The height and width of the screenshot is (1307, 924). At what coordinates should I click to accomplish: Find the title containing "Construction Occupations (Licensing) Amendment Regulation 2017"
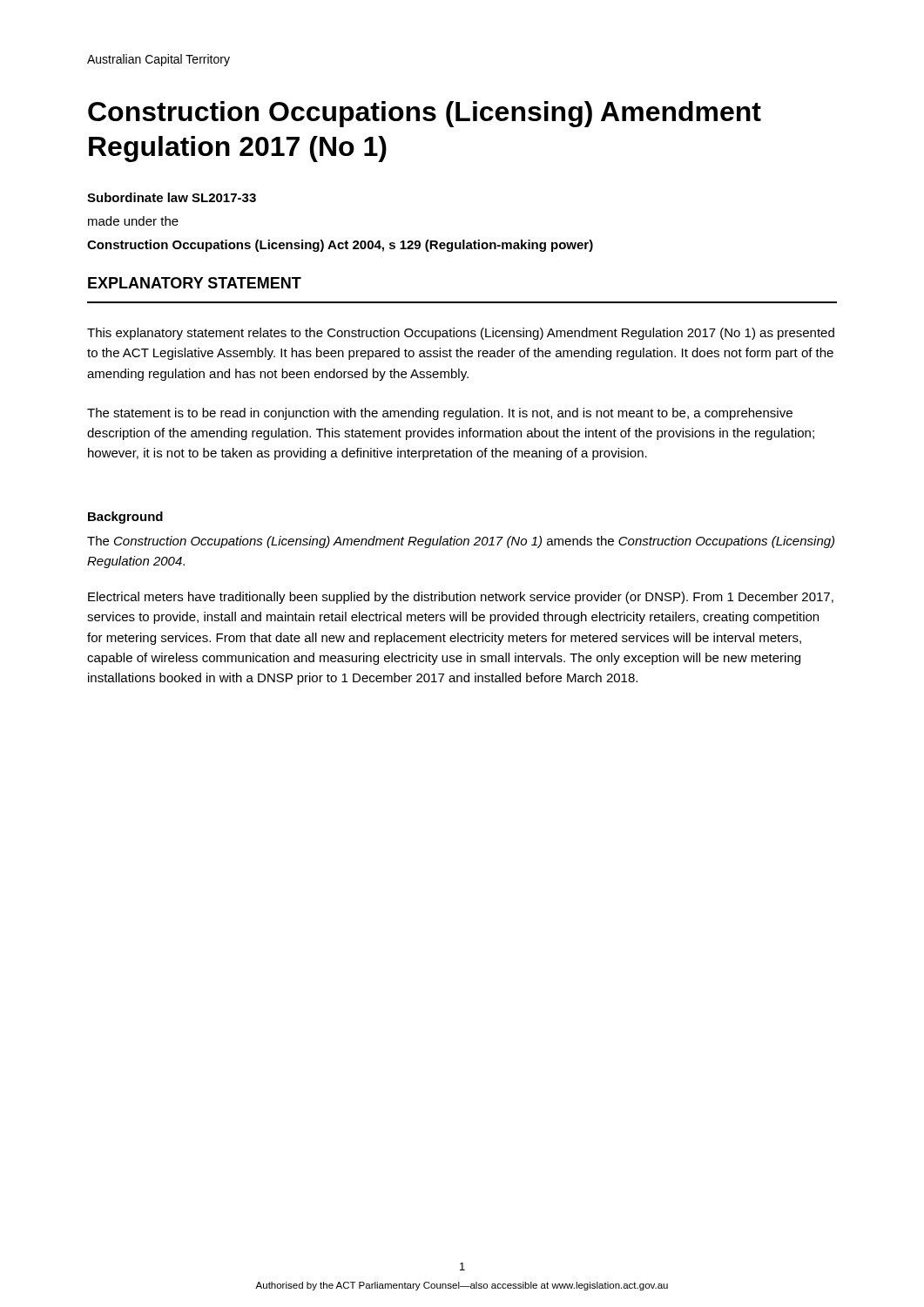tap(424, 129)
